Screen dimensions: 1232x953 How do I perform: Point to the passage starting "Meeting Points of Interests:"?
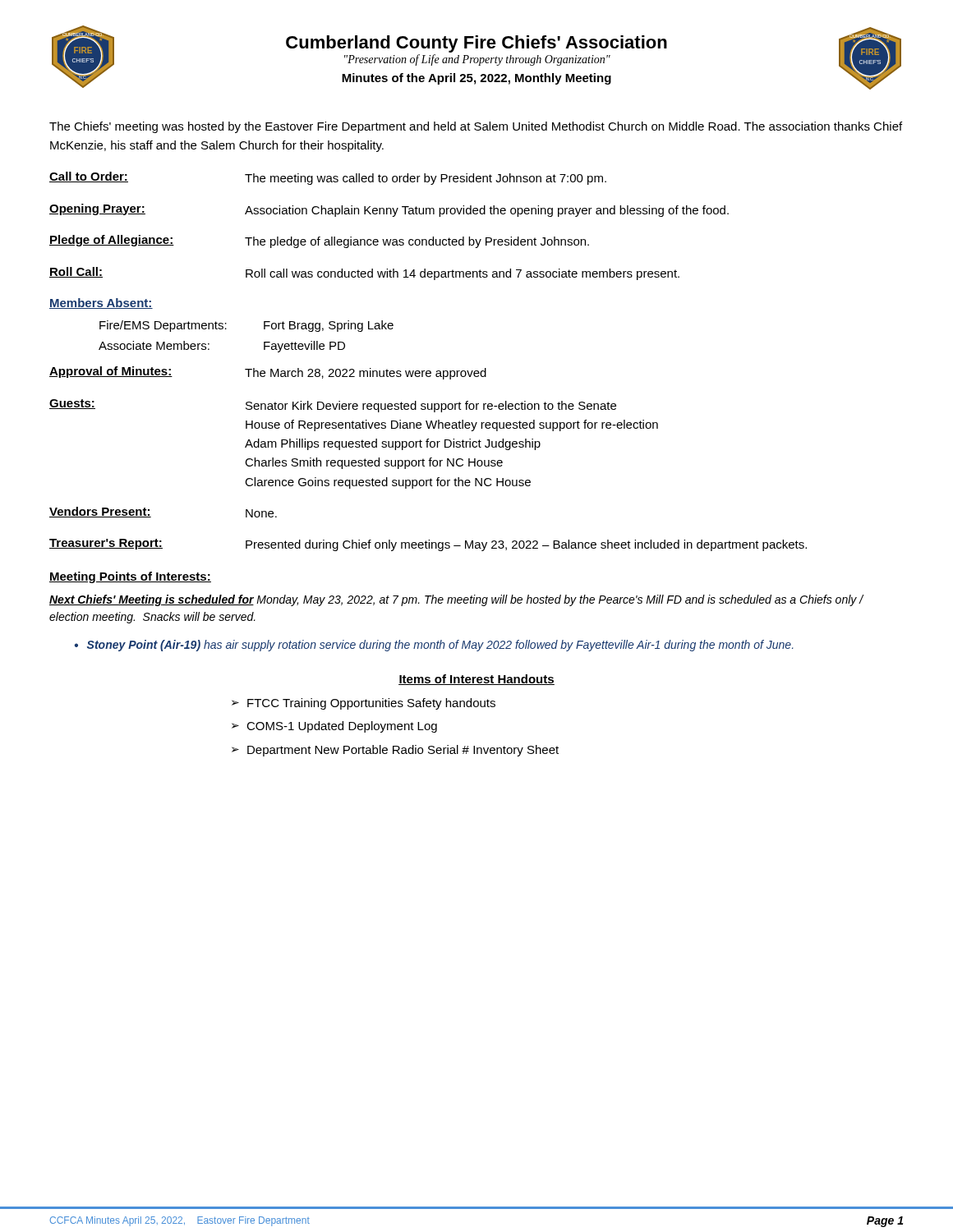(x=130, y=576)
